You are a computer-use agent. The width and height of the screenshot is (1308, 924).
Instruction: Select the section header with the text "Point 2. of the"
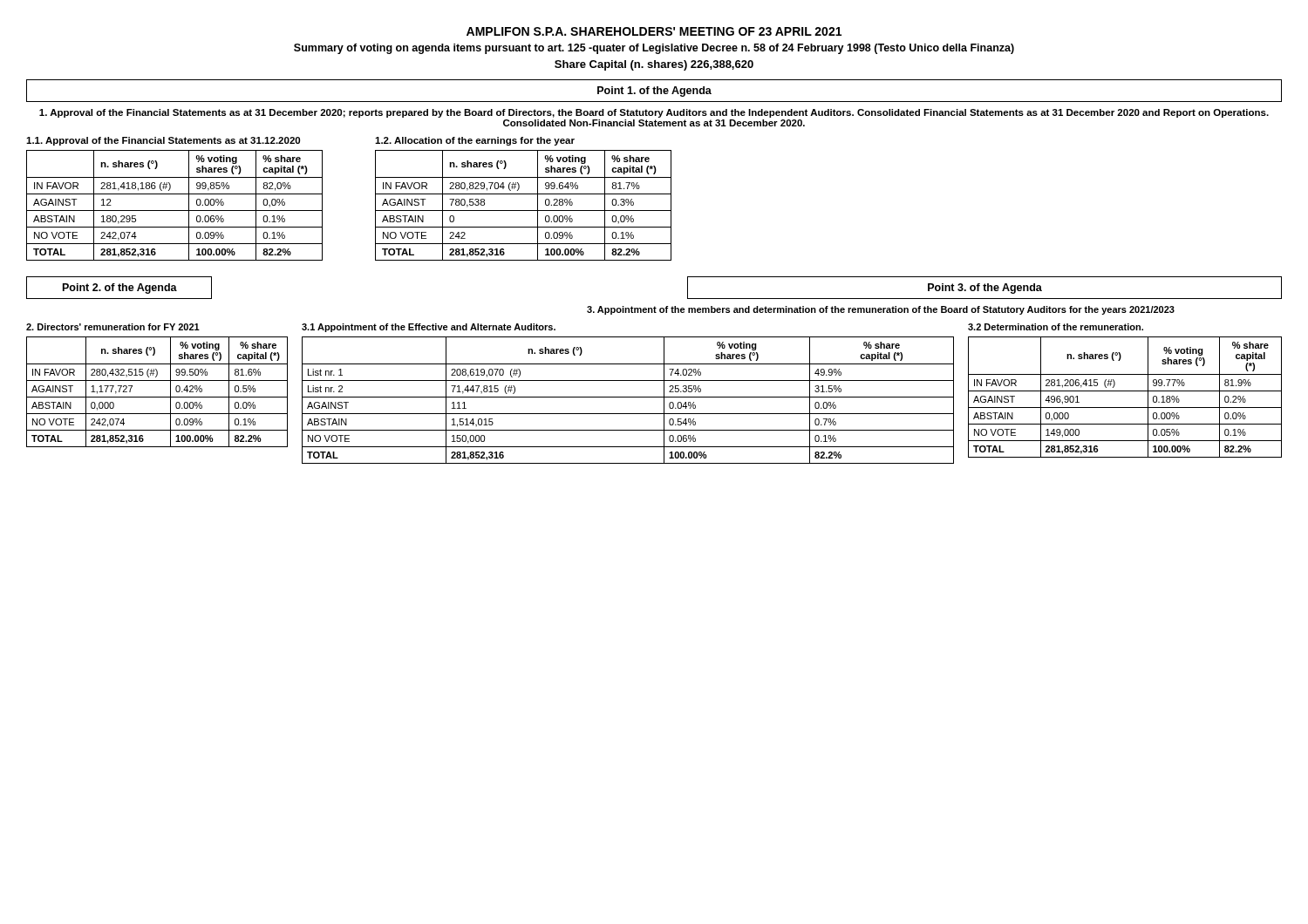pos(119,288)
